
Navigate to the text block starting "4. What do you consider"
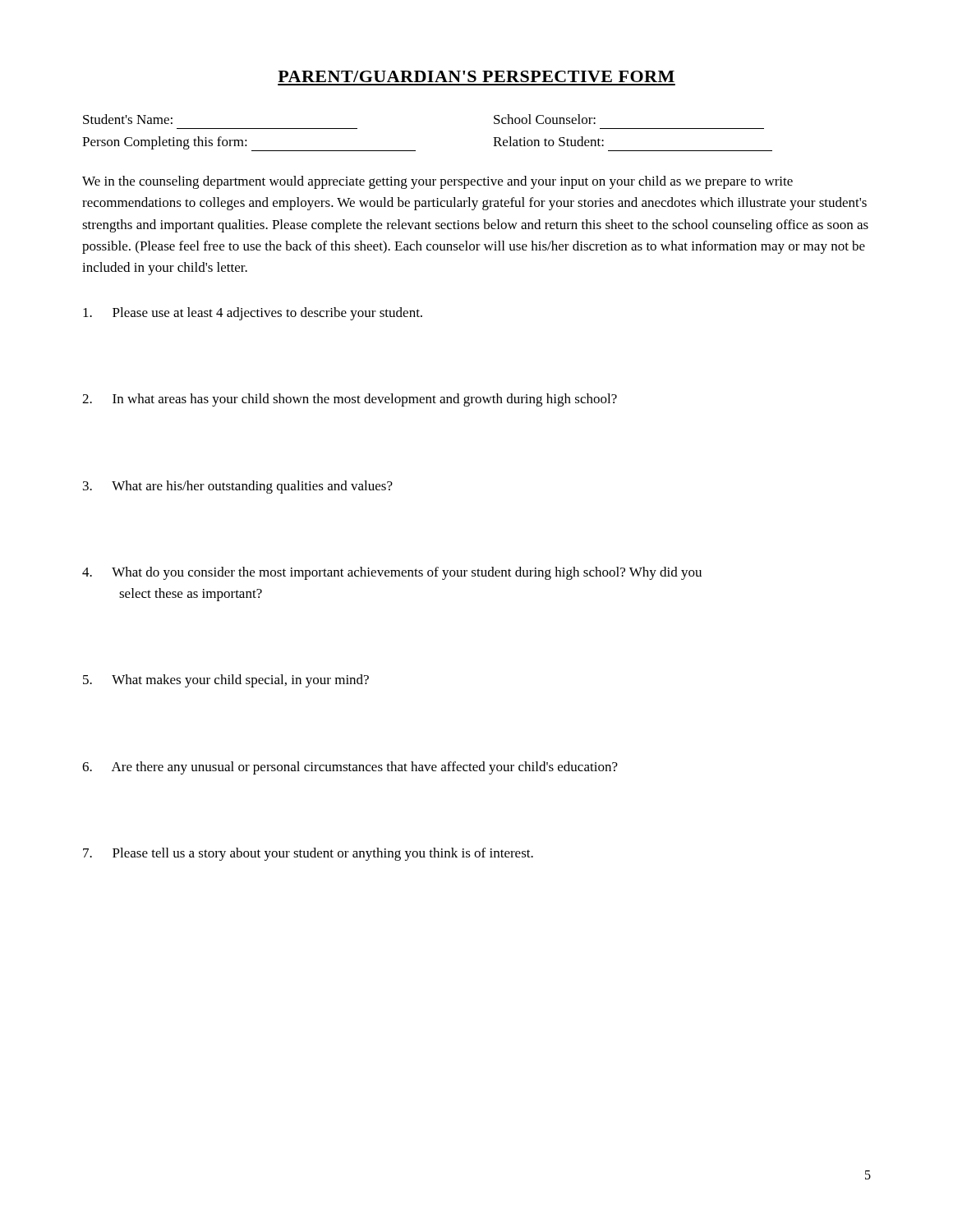(392, 583)
